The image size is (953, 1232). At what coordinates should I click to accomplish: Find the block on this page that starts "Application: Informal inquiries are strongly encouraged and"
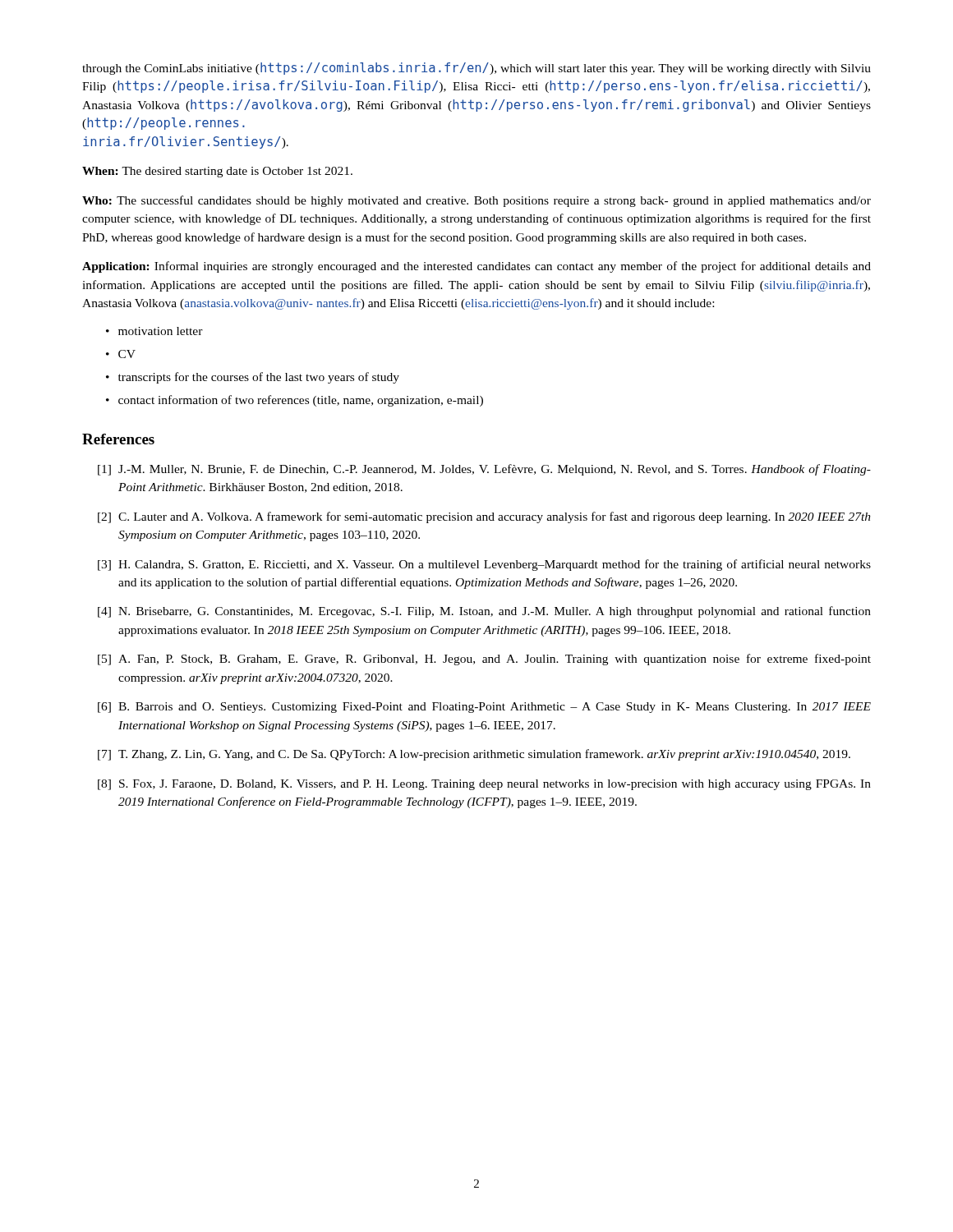pyautogui.click(x=476, y=284)
